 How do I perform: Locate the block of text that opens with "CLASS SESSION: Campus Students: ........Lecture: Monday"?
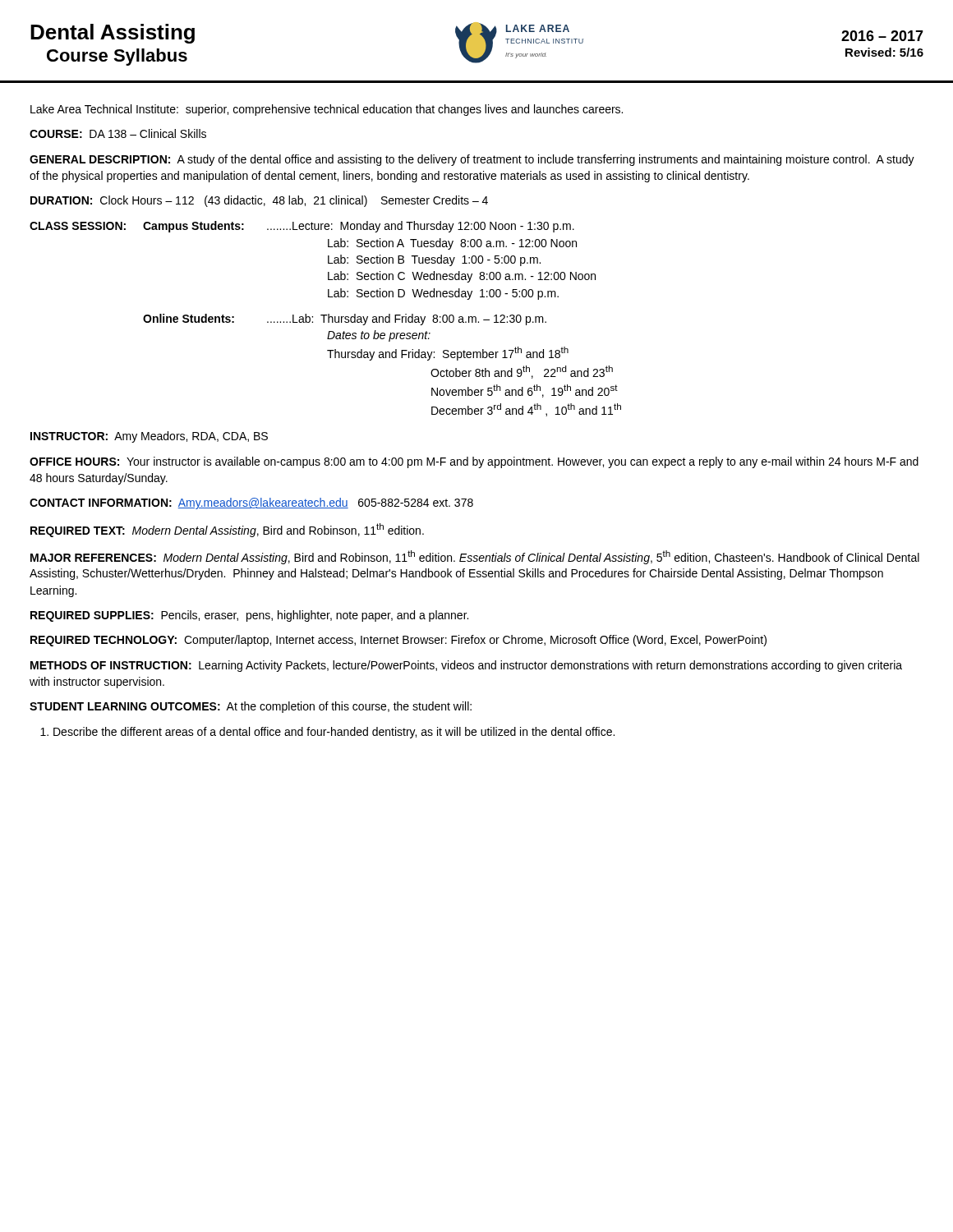click(x=476, y=319)
